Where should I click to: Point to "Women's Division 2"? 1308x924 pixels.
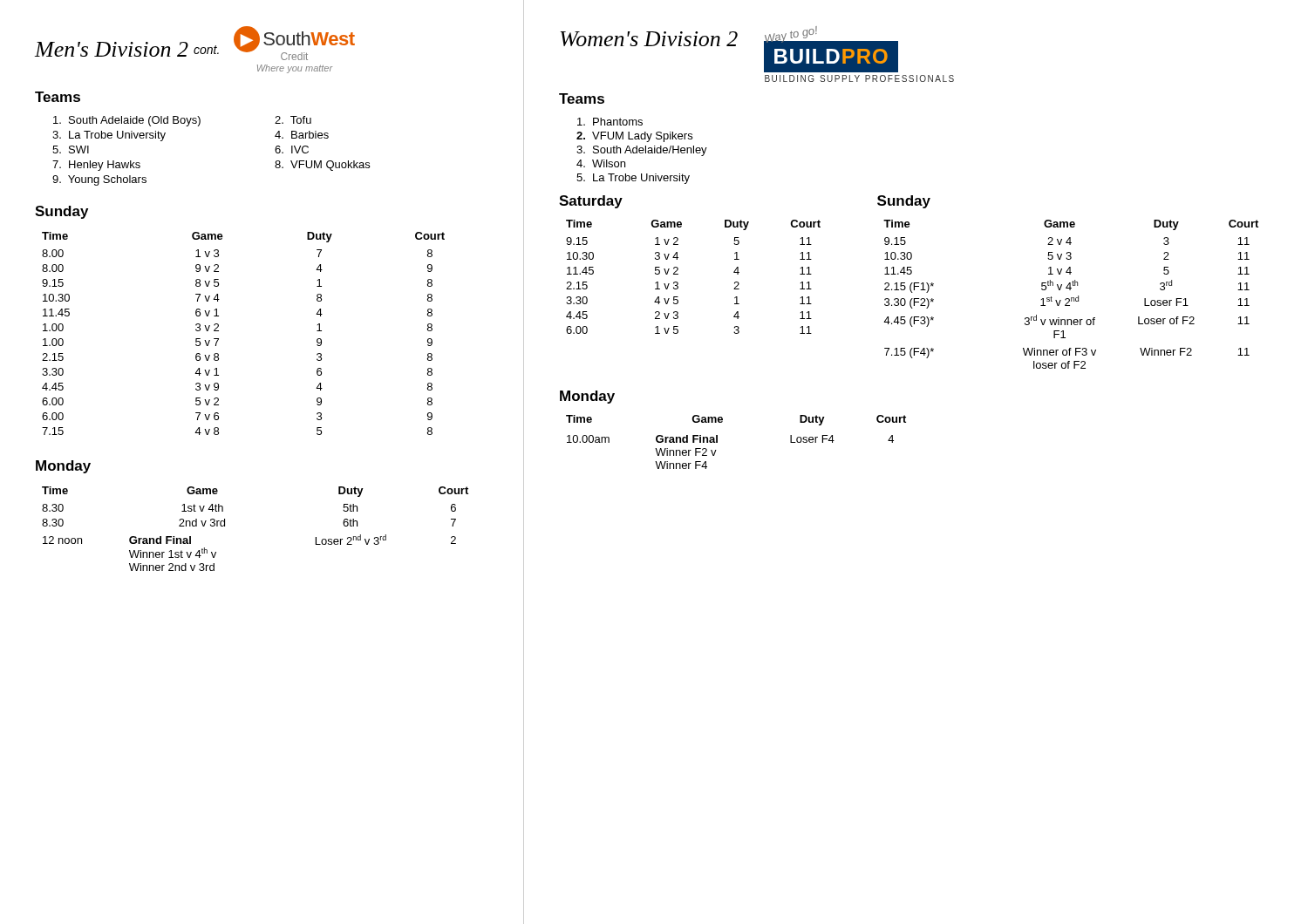pos(648,39)
